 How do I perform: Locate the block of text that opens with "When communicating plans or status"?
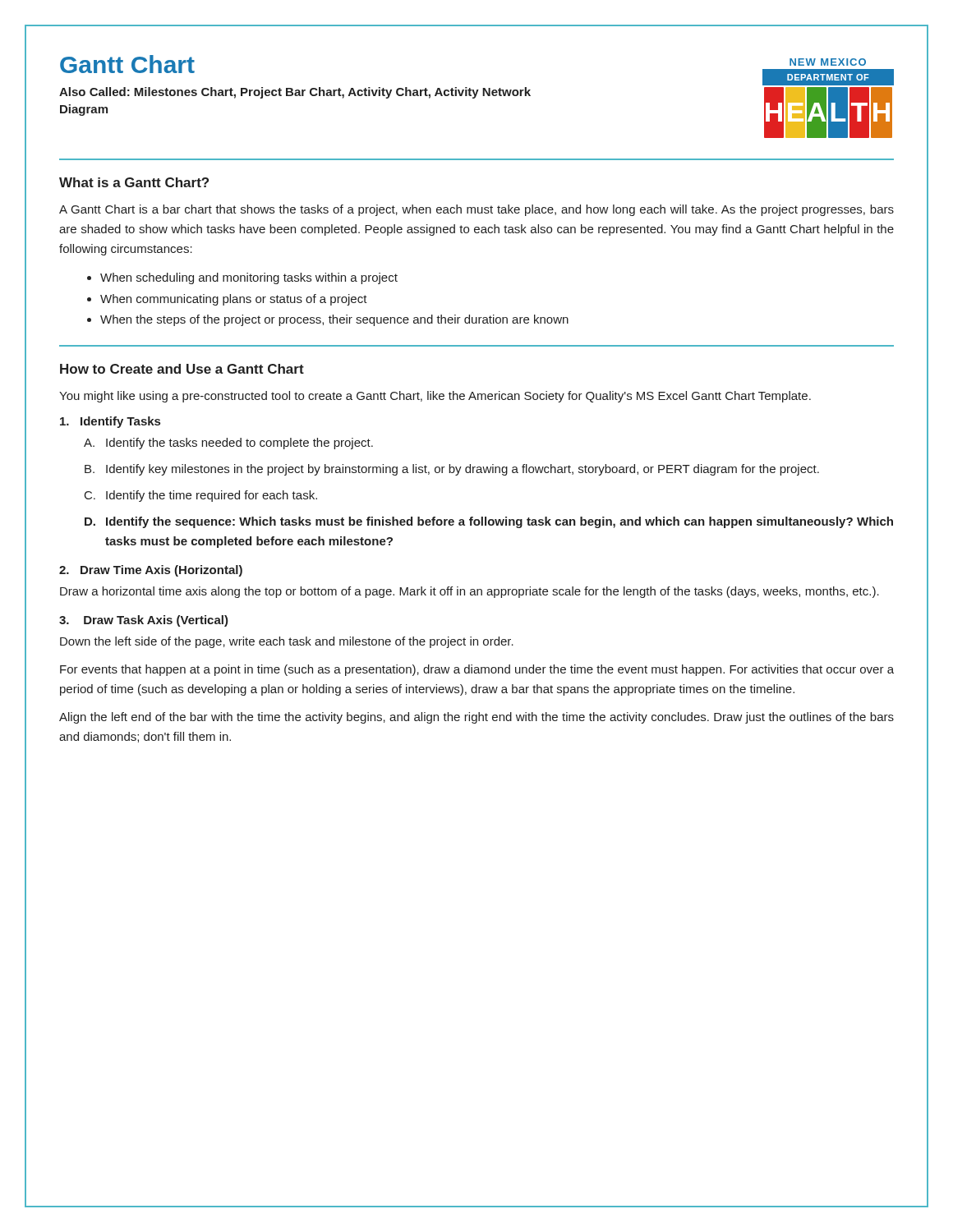coord(233,298)
